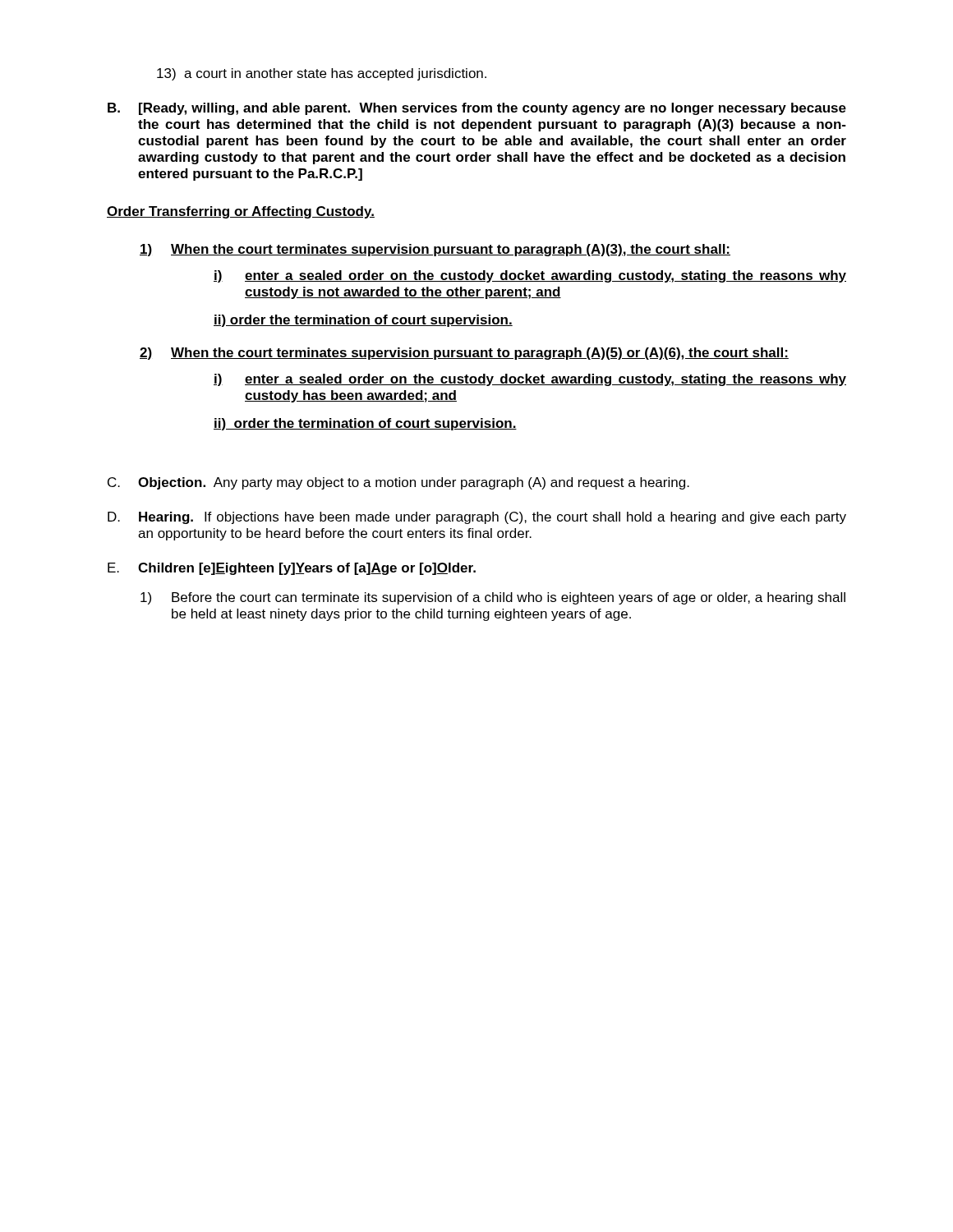
Task: Where is the passage that starts "1) When the court terminates supervision"?
Action: (x=493, y=250)
